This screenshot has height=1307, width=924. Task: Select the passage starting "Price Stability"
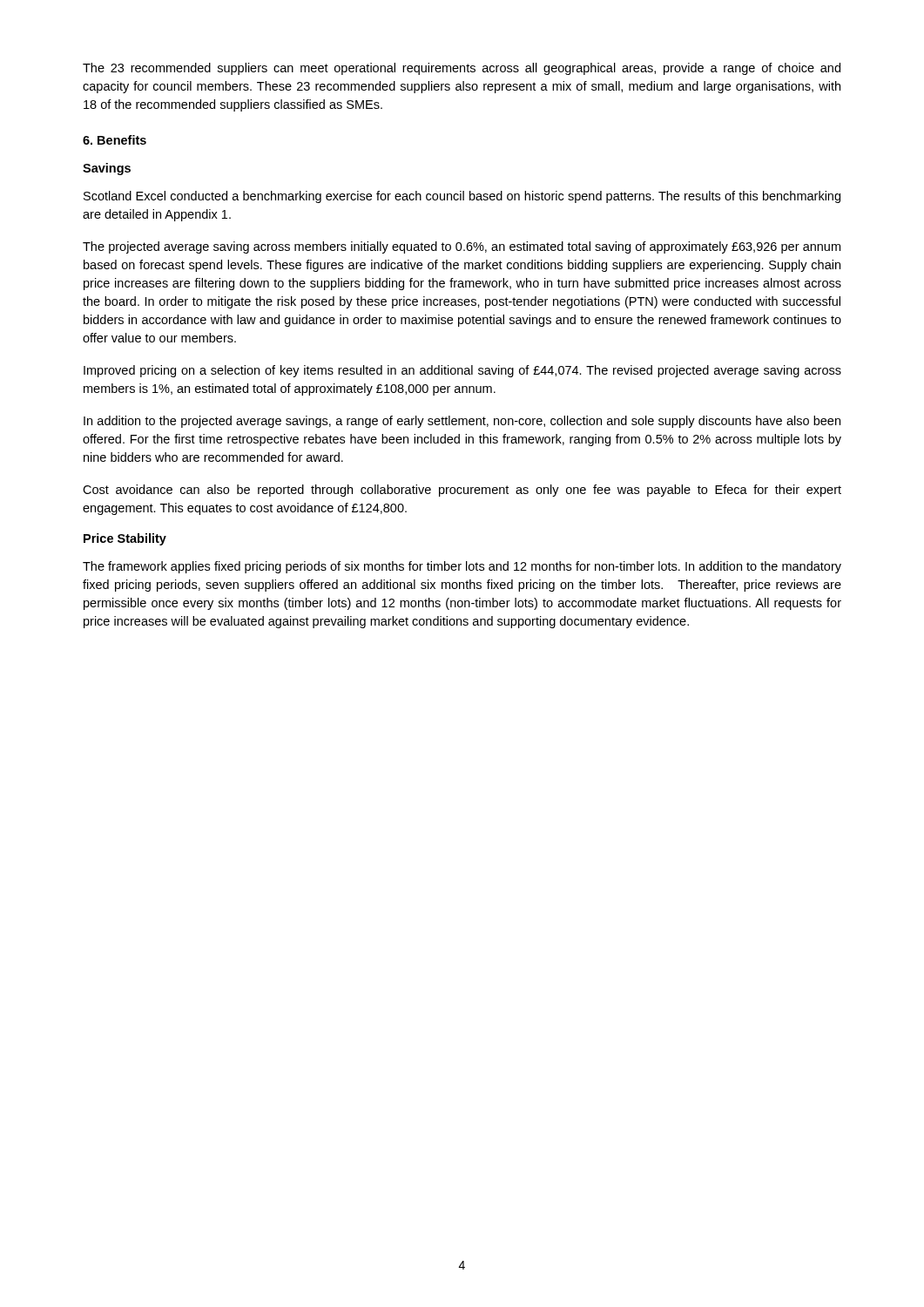[x=124, y=539]
